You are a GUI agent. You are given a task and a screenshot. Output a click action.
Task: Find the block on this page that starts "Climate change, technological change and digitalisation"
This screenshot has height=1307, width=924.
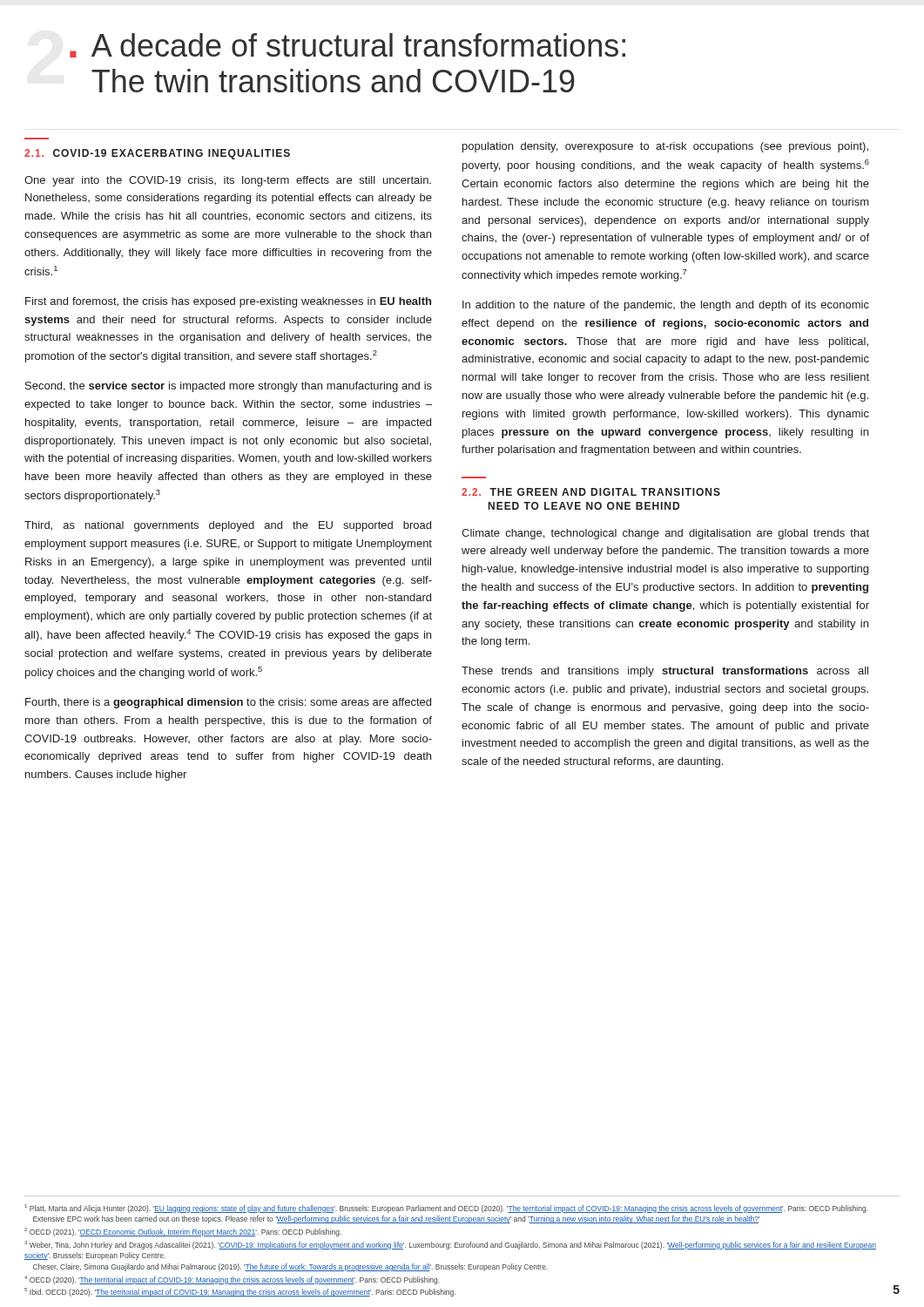coord(665,587)
